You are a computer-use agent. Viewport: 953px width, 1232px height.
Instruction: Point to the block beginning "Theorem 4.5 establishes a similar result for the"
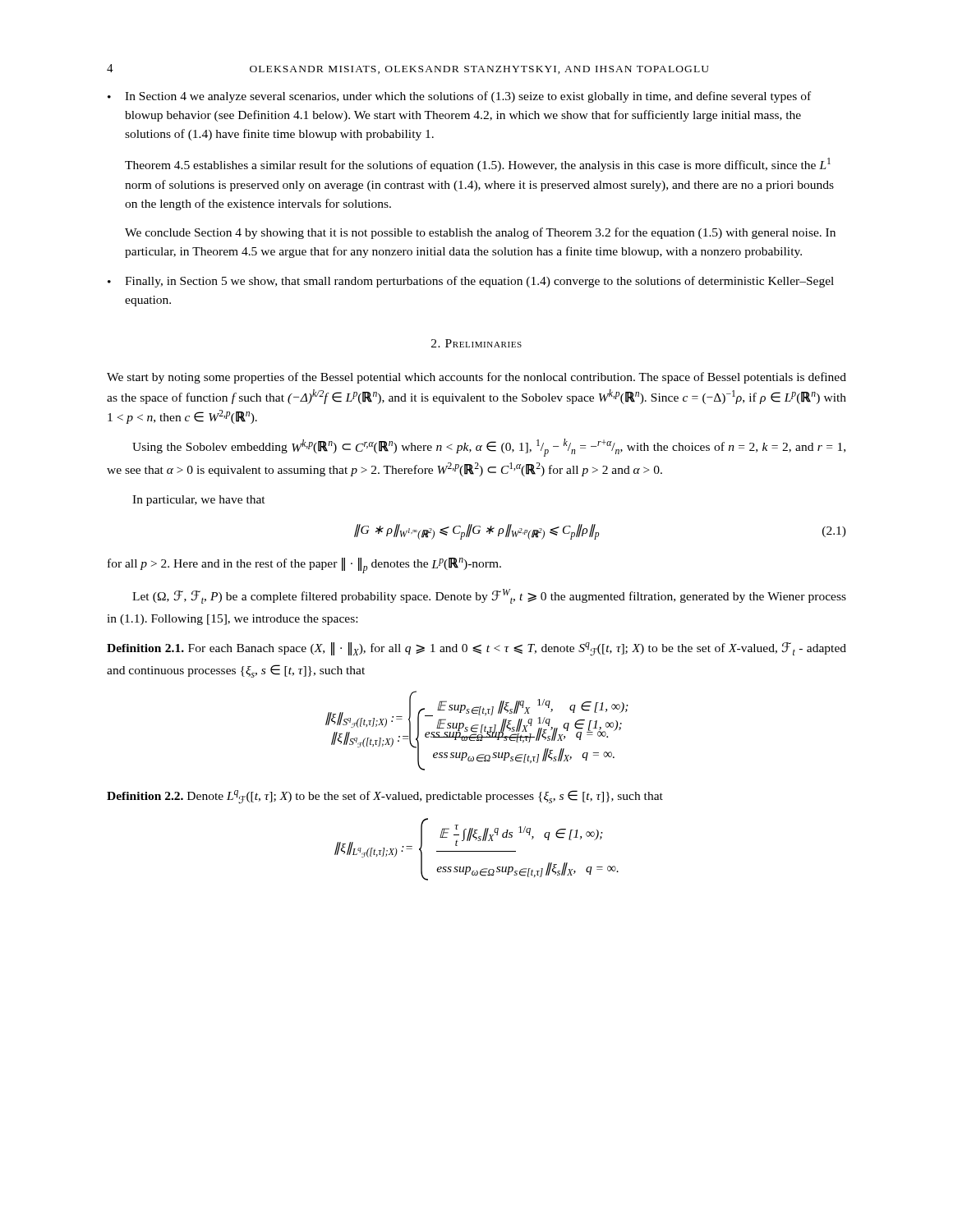pos(479,183)
